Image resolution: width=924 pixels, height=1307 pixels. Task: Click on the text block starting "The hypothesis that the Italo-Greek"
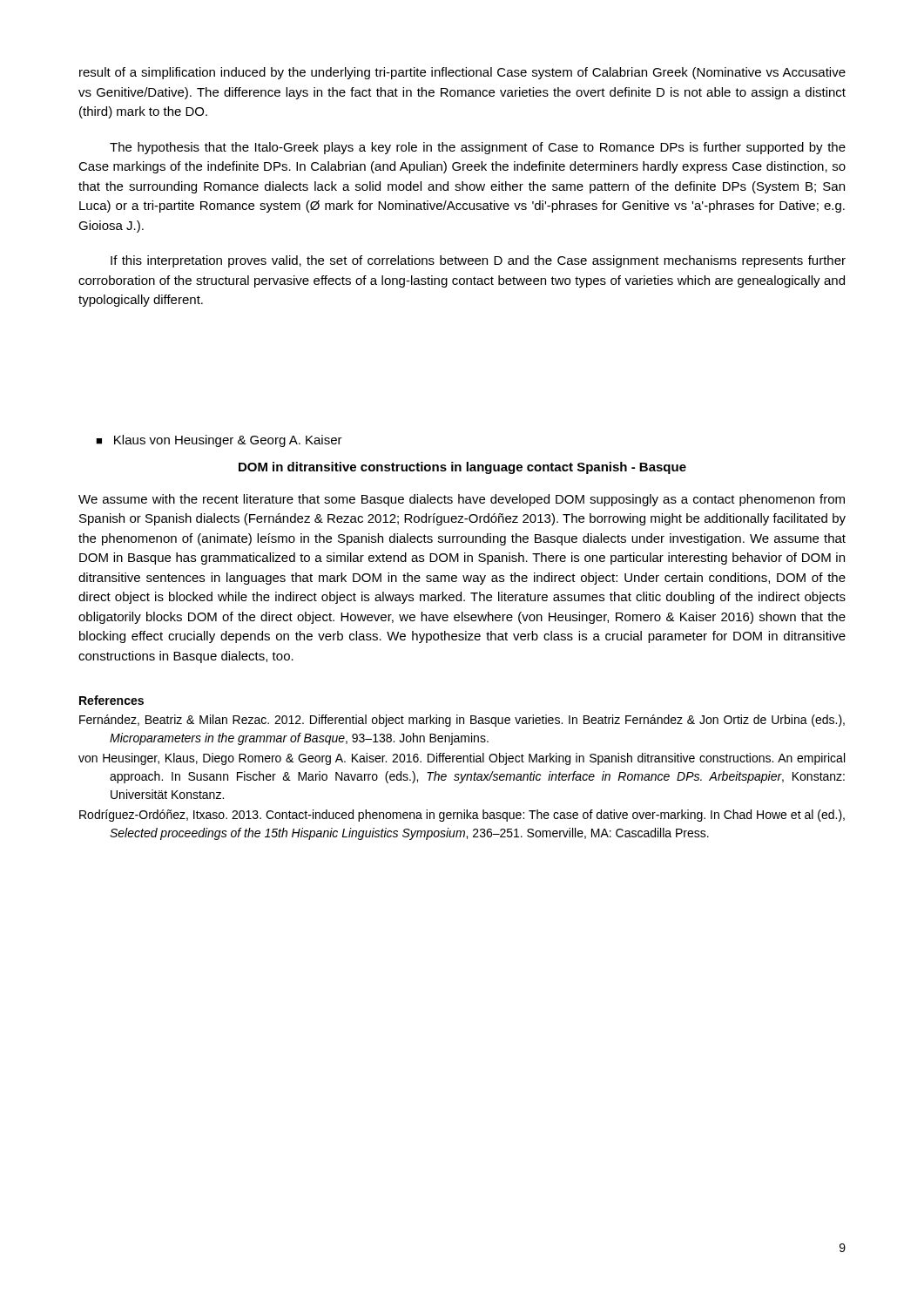462,186
